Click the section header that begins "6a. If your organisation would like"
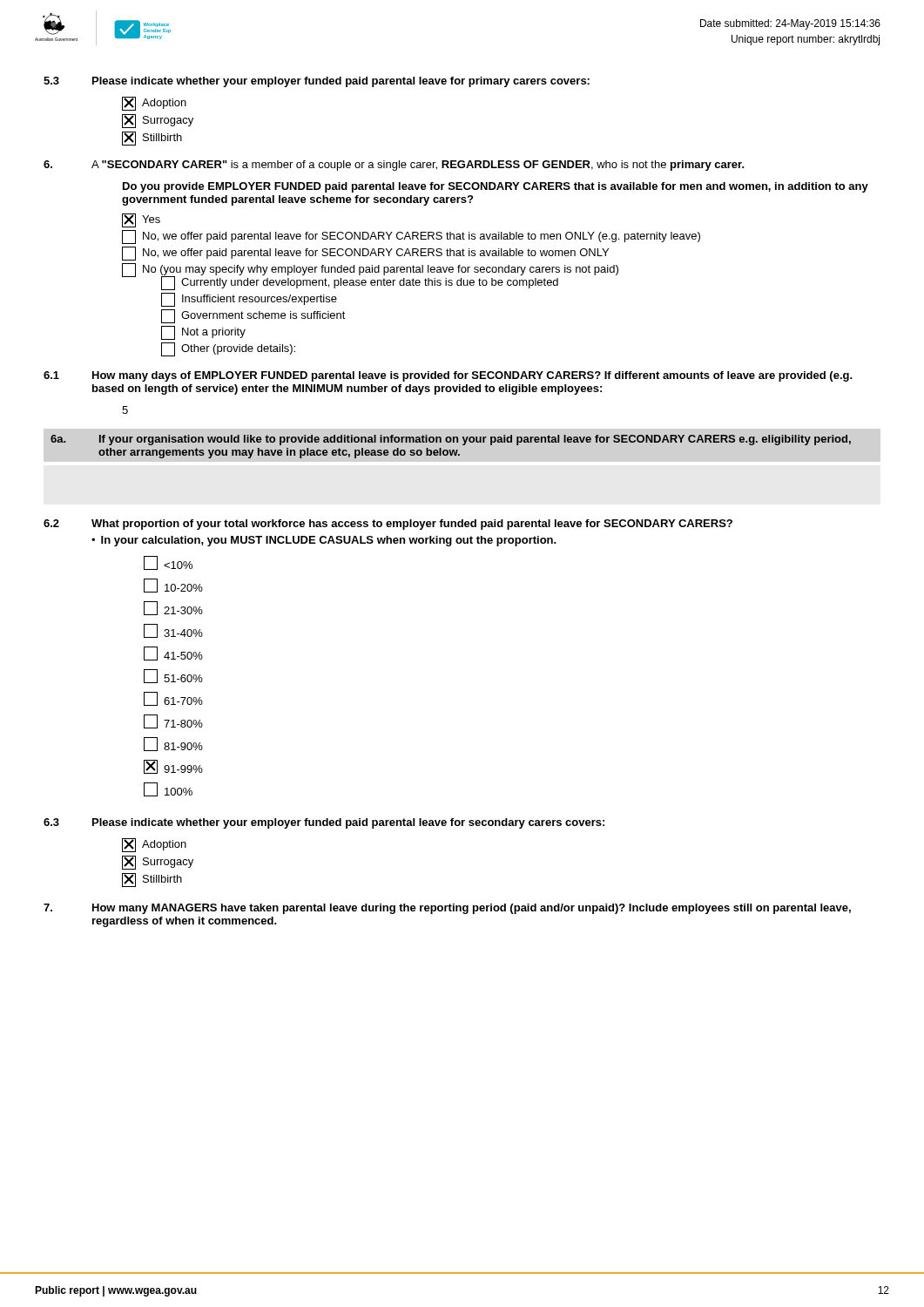This screenshot has width=924, height=1307. click(x=462, y=445)
